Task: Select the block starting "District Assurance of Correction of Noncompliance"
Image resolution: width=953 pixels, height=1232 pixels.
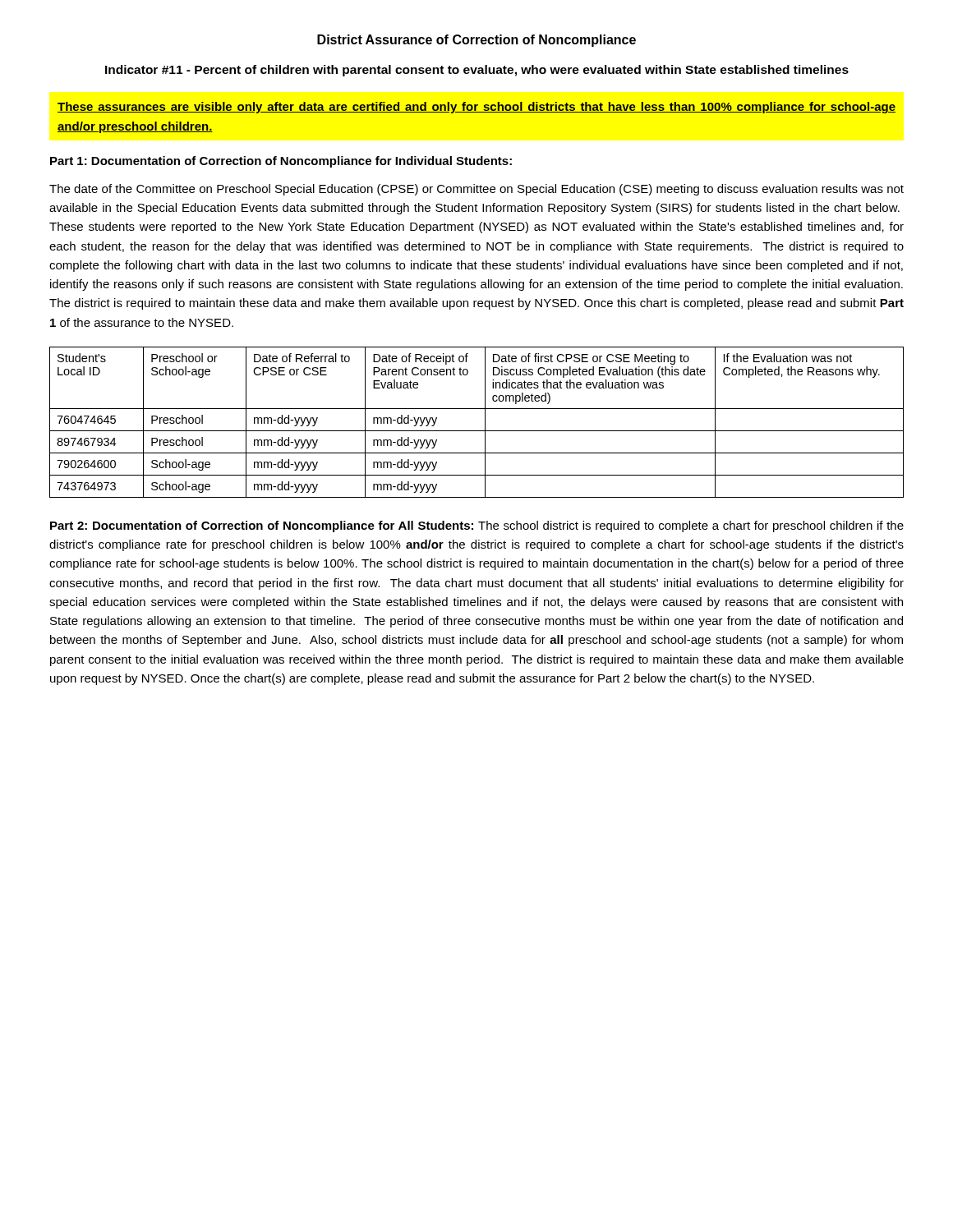Action: point(476,40)
